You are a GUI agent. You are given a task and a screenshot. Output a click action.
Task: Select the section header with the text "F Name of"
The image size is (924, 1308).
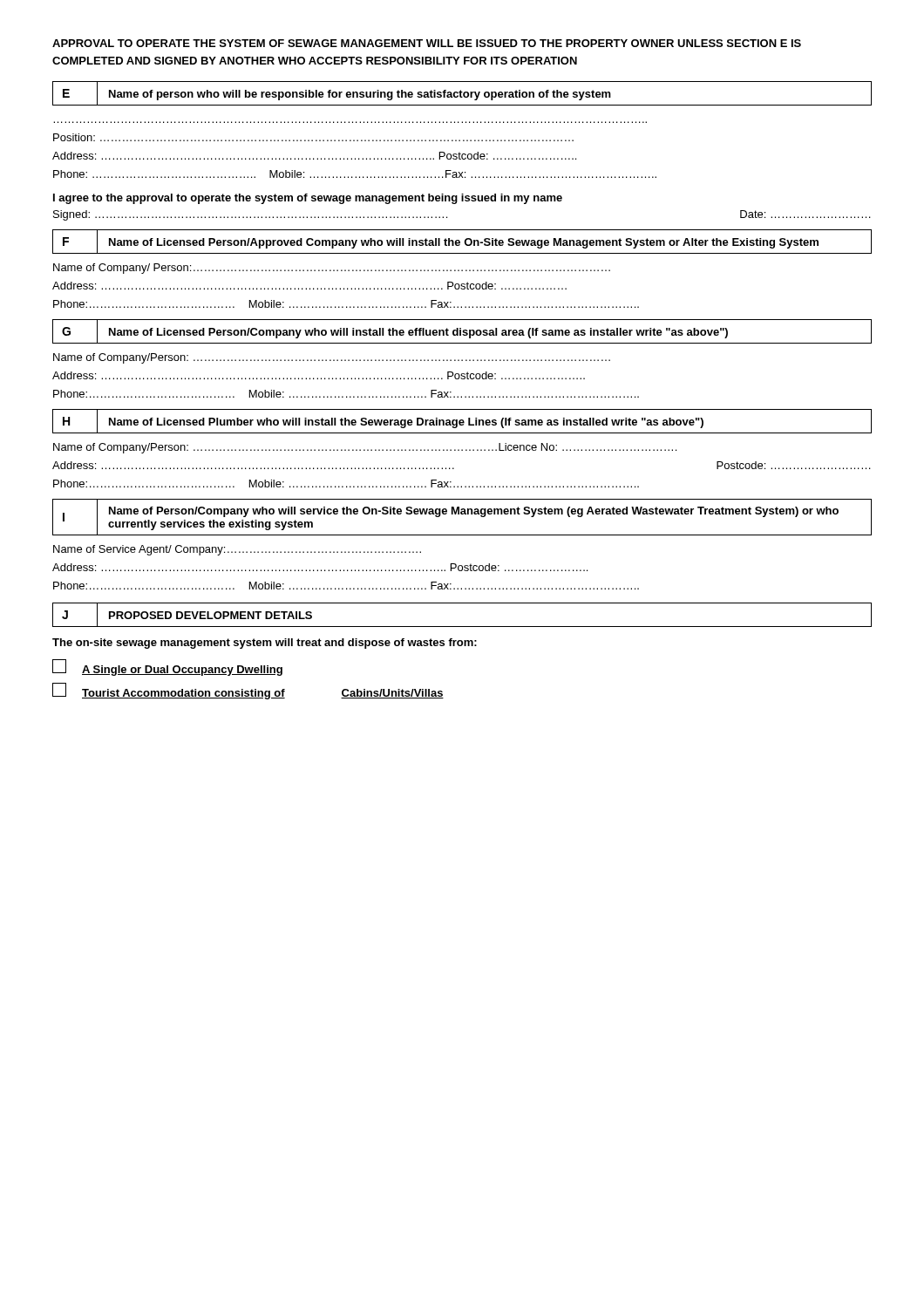click(441, 242)
